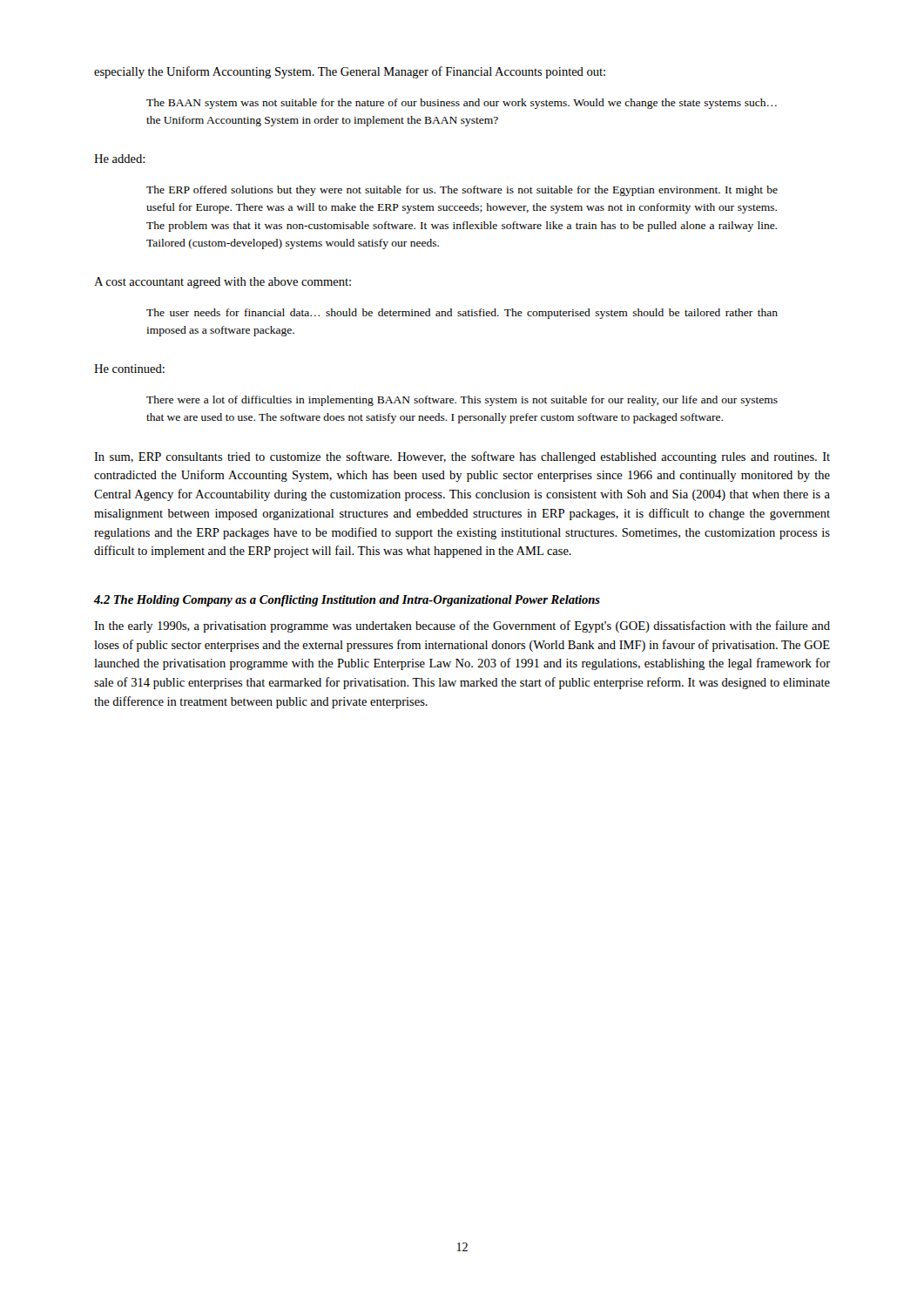Point to the passage starting "He continued:"
Image resolution: width=924 pixels, height=1307 pixels.
[130, 369]
